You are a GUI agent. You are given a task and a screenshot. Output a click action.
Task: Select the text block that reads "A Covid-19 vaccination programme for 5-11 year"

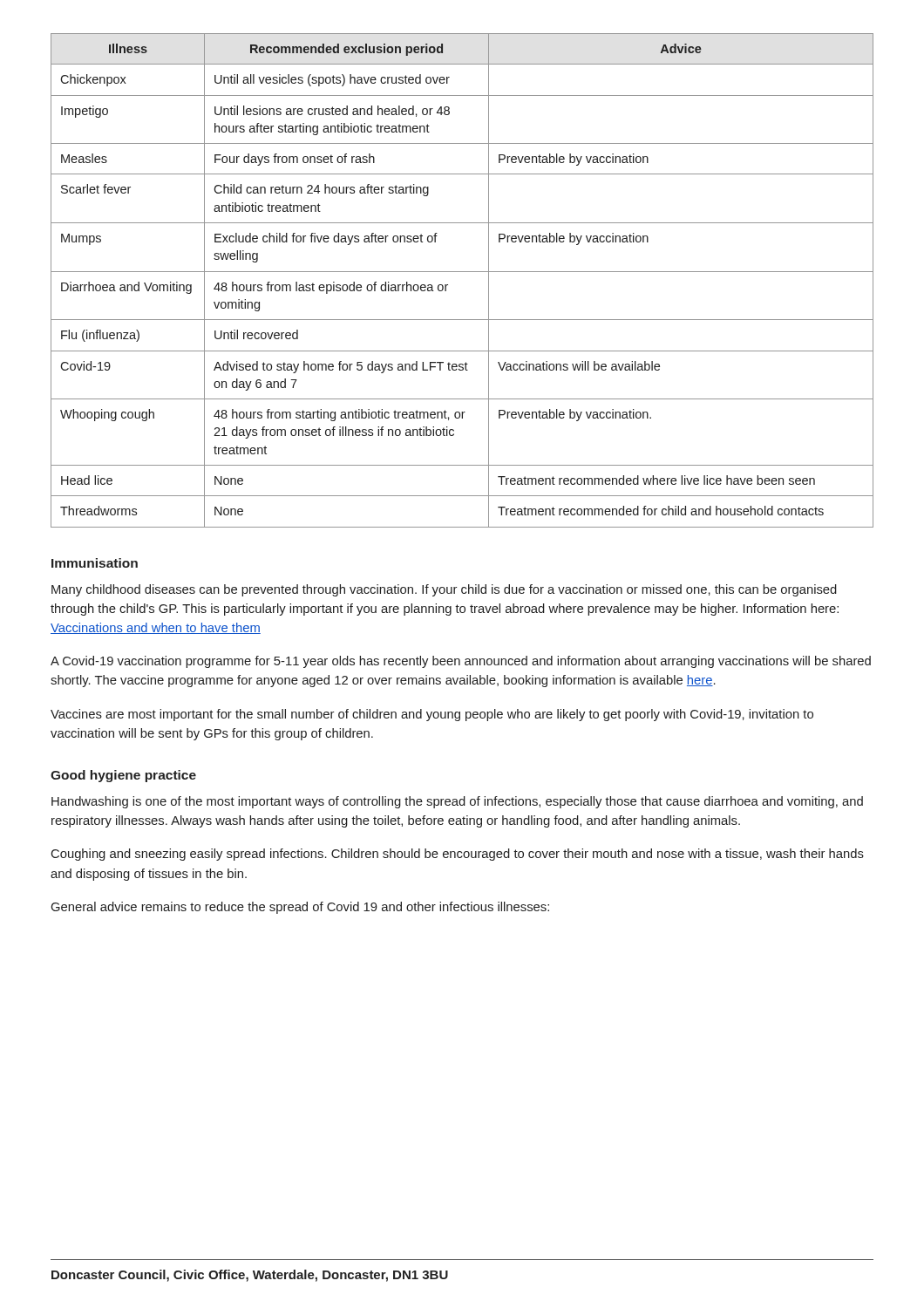pos(461,671)
